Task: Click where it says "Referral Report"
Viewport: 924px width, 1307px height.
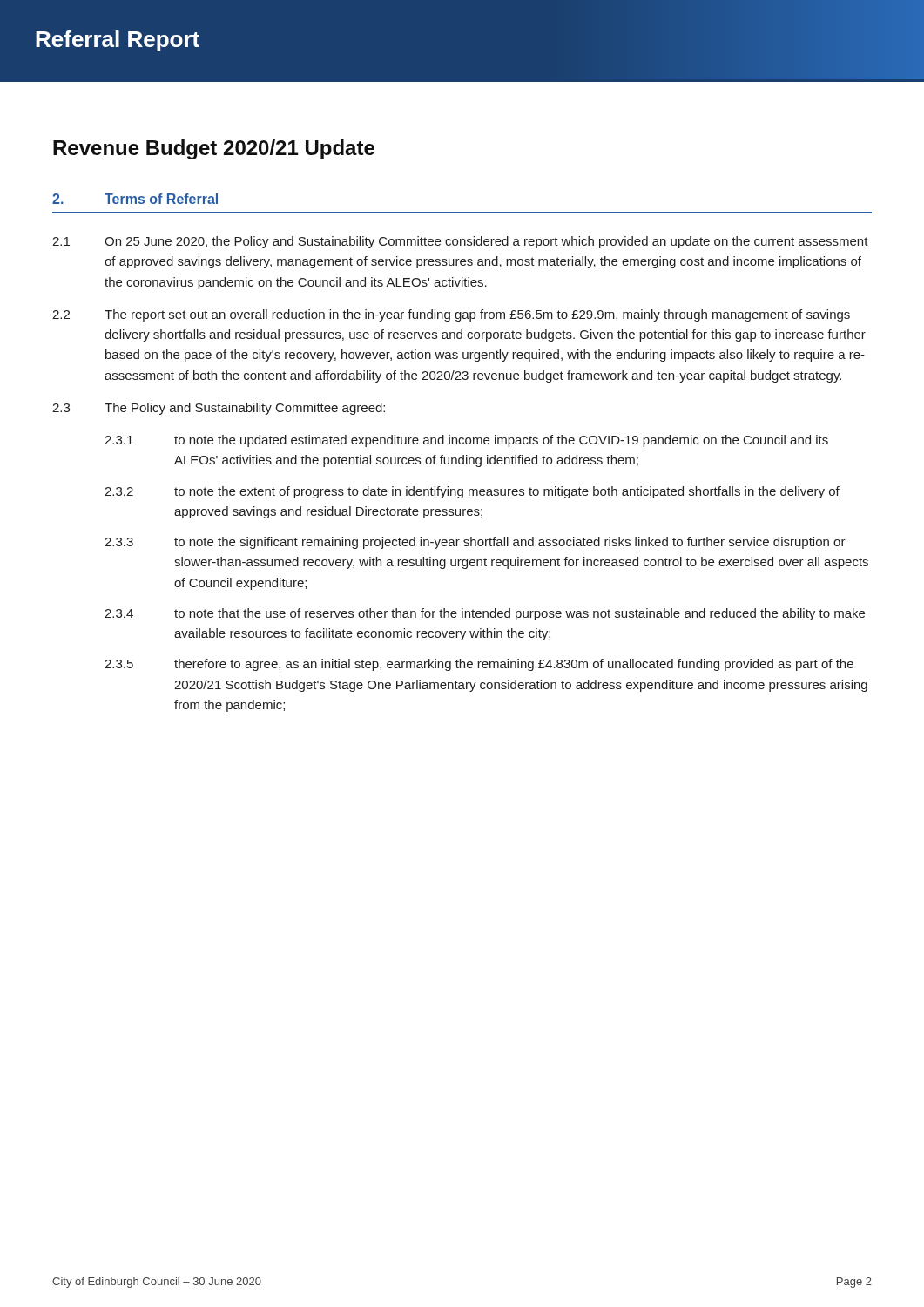Action: click(118, 41)
